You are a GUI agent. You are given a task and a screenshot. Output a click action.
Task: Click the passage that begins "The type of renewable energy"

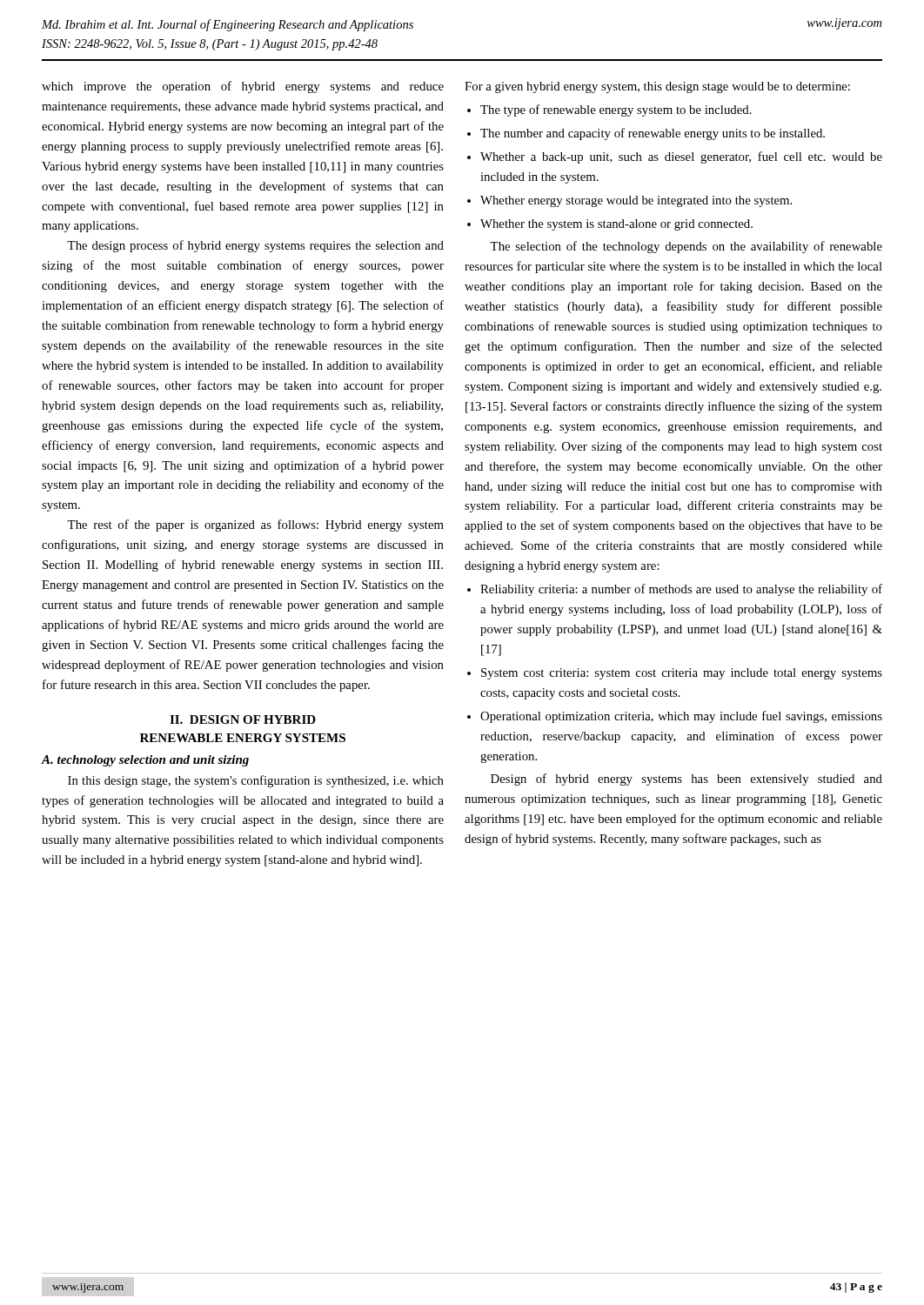click(681, 110)
